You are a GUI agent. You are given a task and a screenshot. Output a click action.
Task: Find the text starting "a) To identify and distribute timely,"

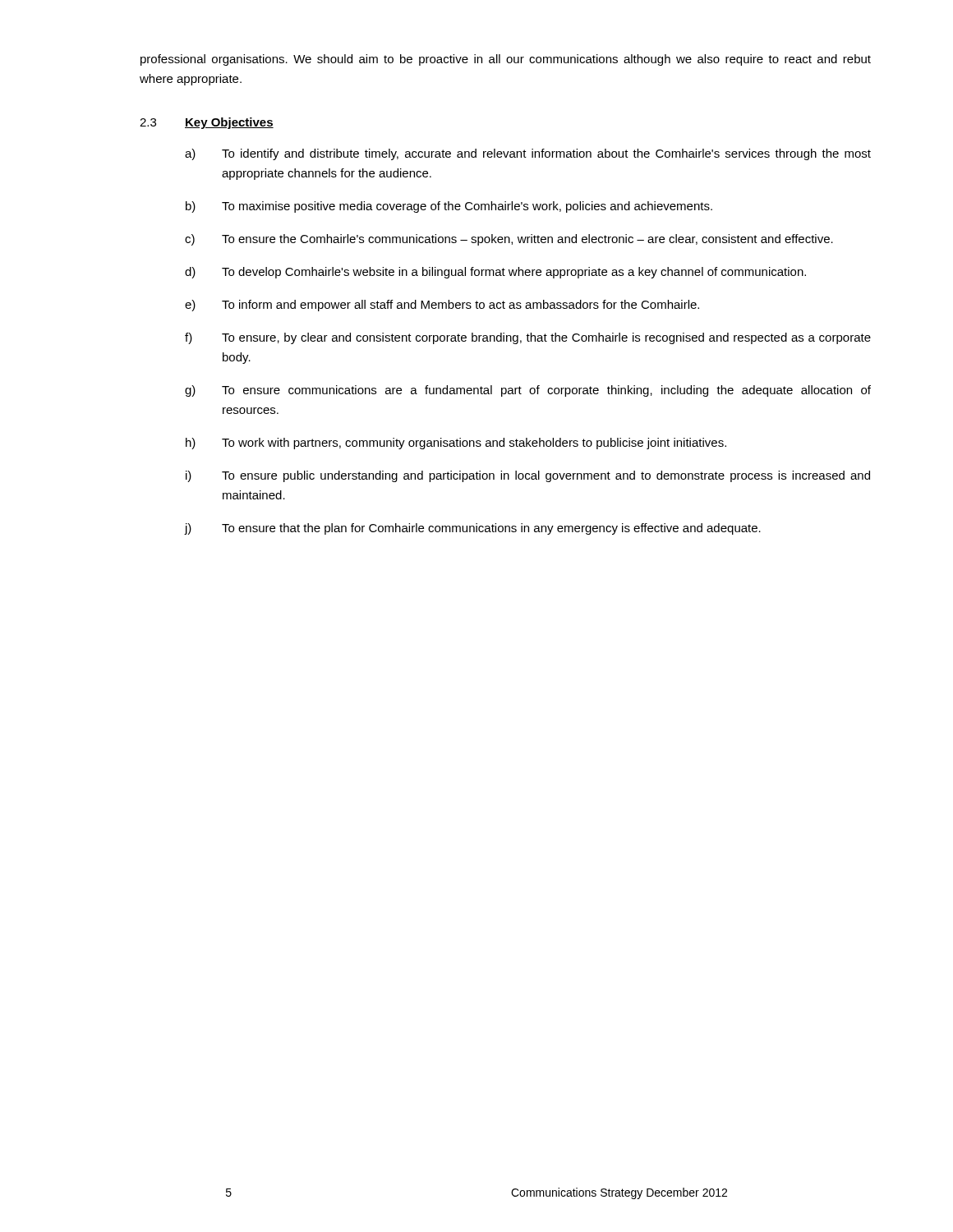[528, 163]
